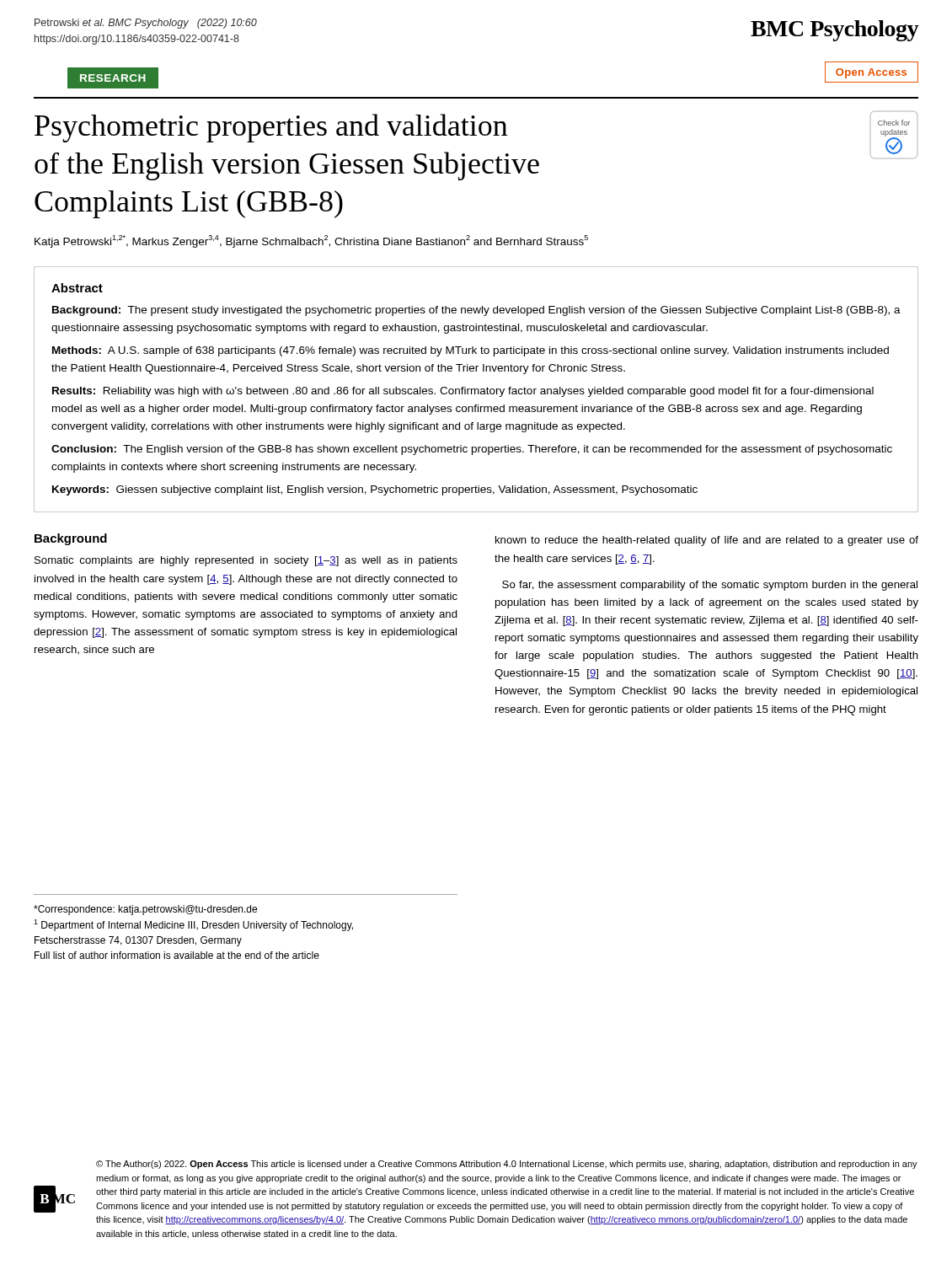
Task: Click on the element starting "known to reduce"
Action: pyautogui.click(x=706, y=549)
